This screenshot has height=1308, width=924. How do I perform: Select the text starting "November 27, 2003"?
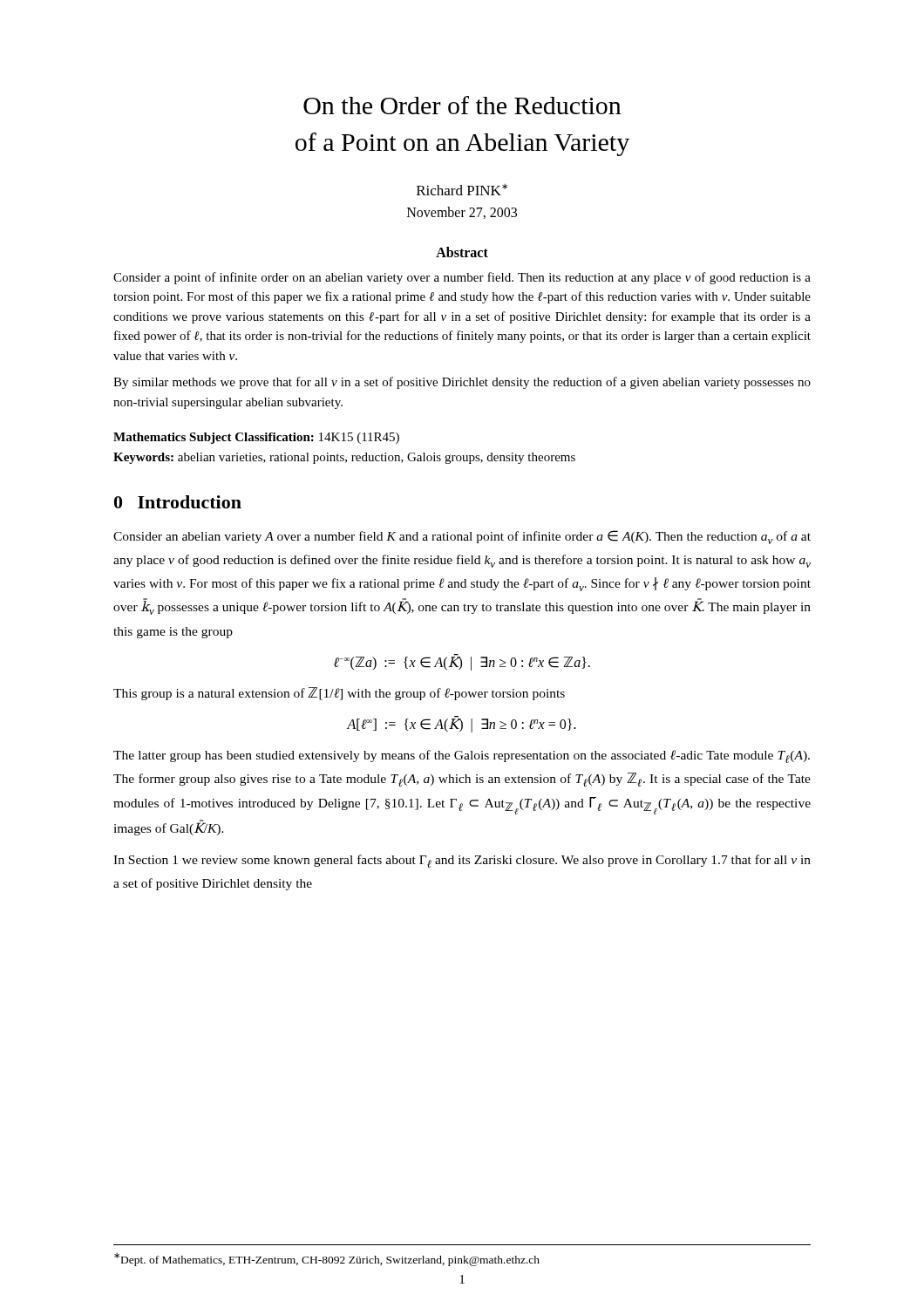[462, 212]
